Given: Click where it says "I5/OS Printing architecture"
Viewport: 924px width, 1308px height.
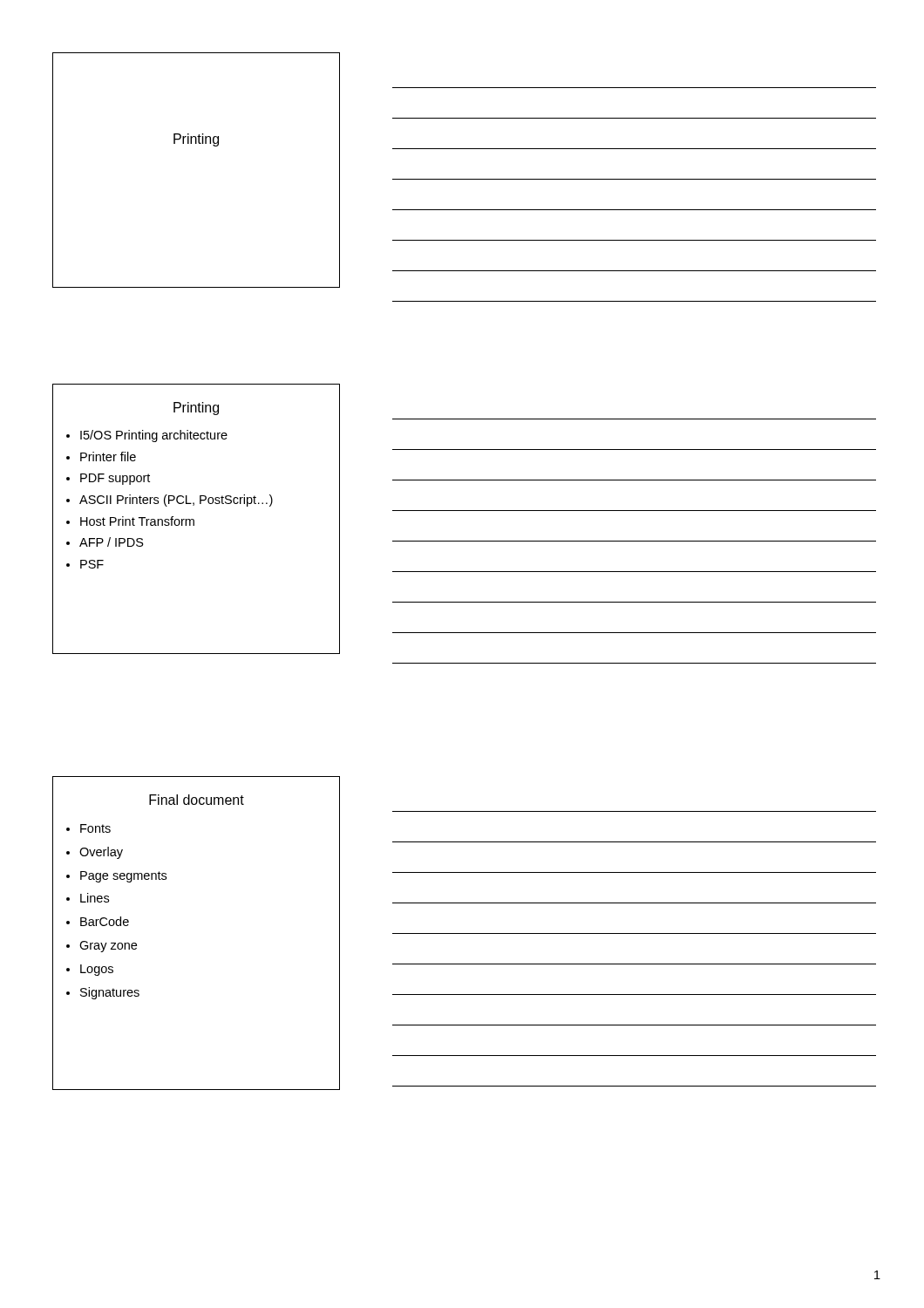Looking at the screenshot, I should tap(153, 435).
